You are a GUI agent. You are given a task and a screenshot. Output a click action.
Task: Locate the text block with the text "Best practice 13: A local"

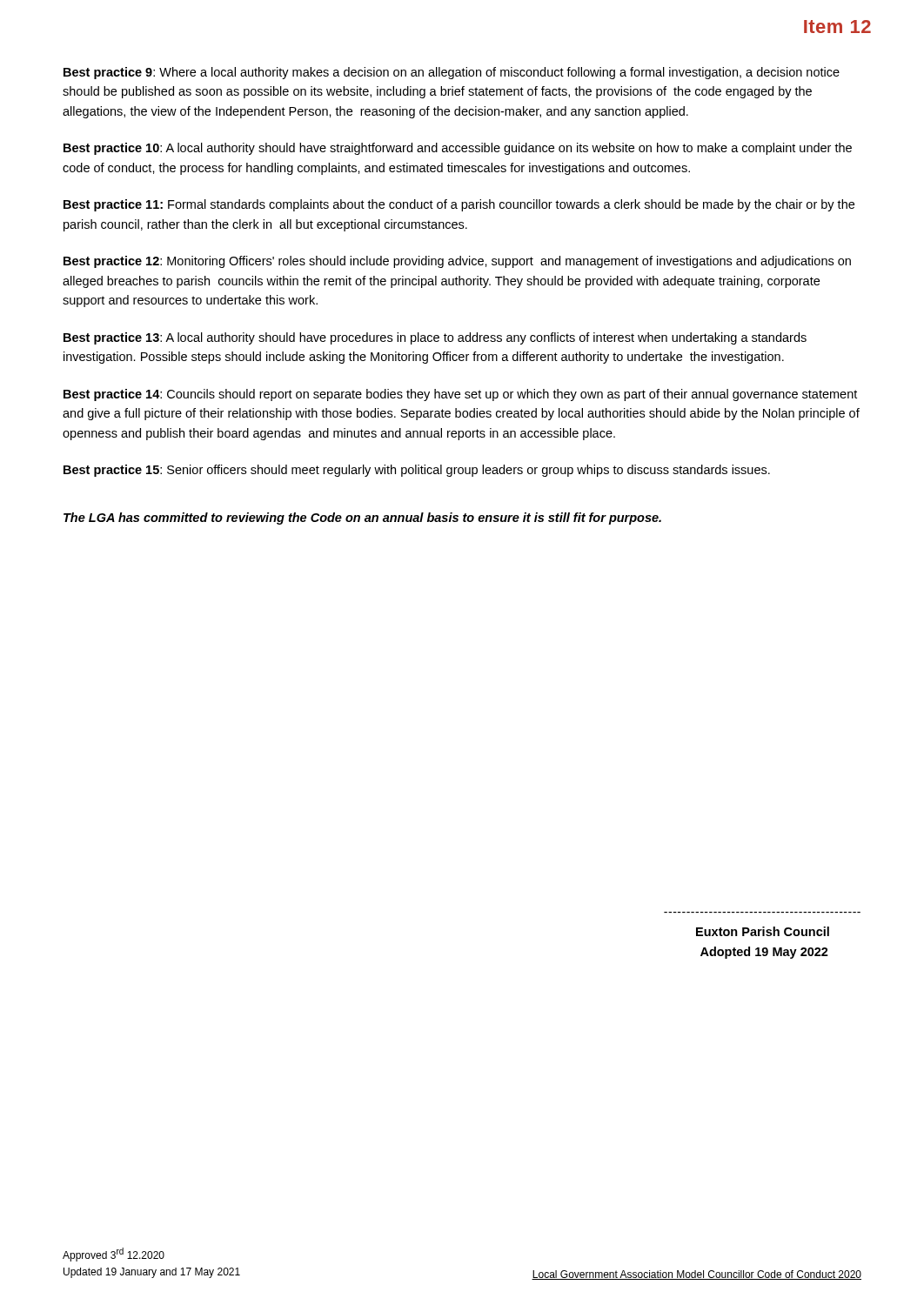point(435,347)
